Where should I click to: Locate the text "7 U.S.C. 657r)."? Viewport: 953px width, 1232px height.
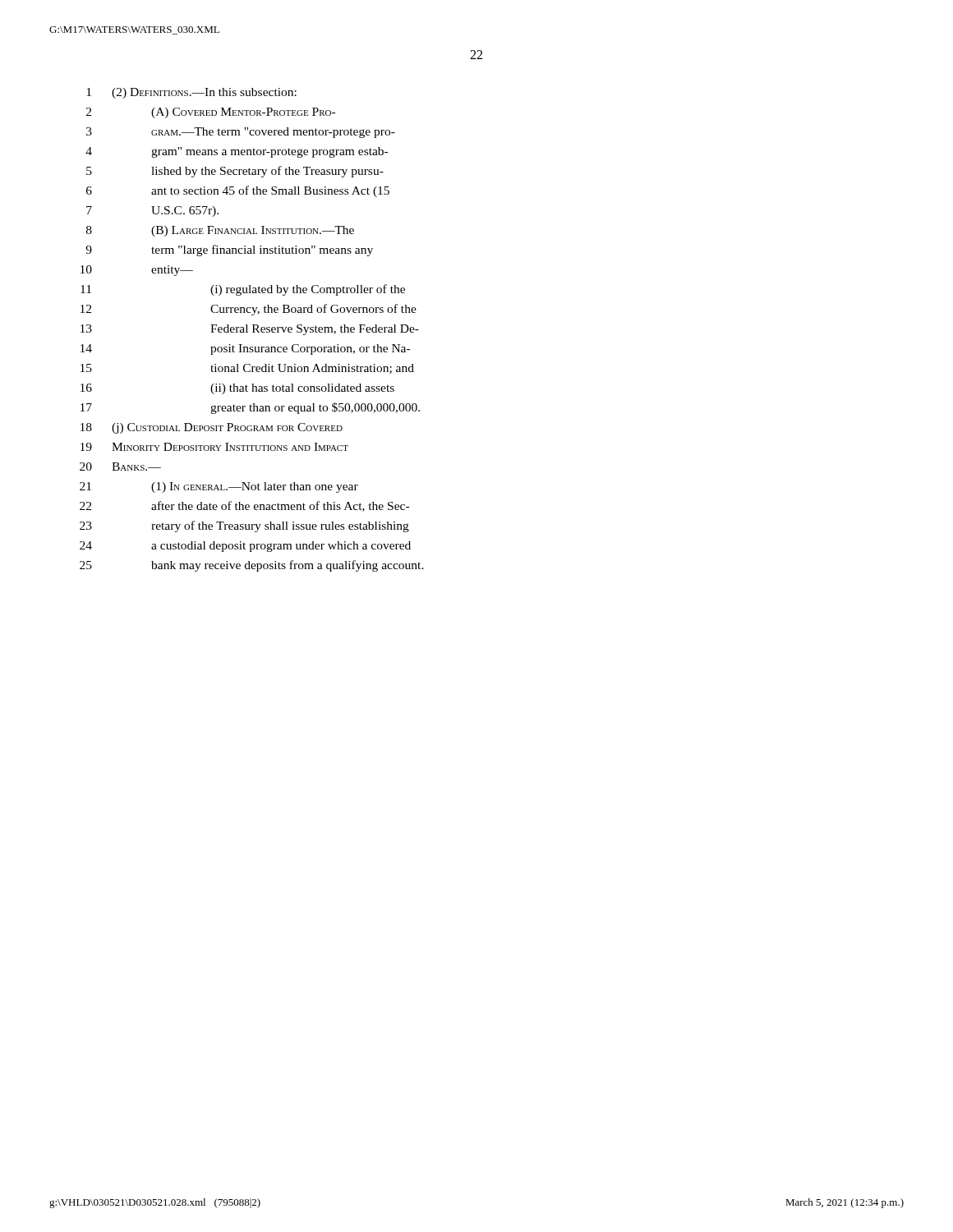coord(152,211)
